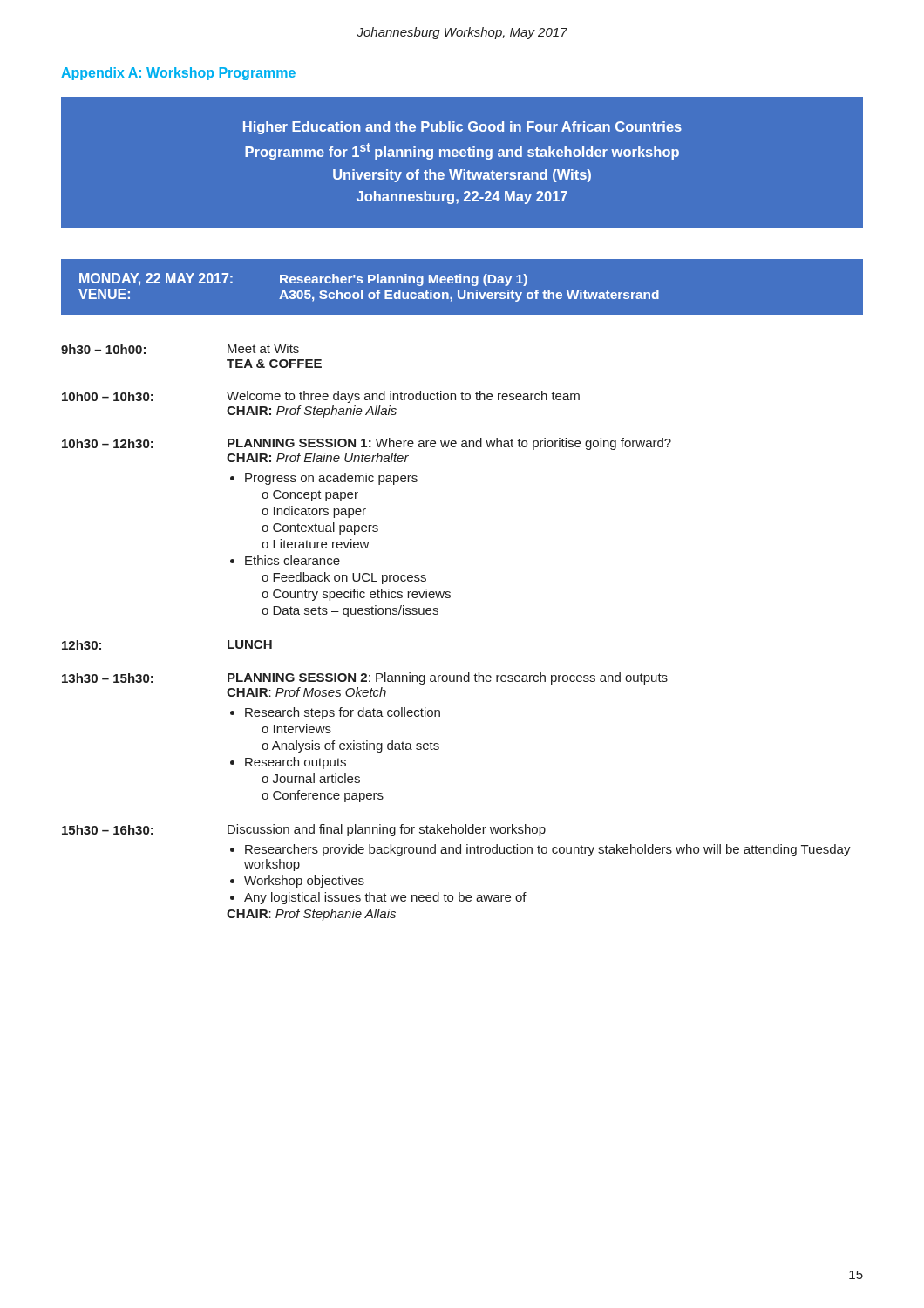The image size is (924, 1308).
Task: Navigate to the element starting "13h30 – 15h30:"
Action: pyautogui.click(x=365, y=678)
